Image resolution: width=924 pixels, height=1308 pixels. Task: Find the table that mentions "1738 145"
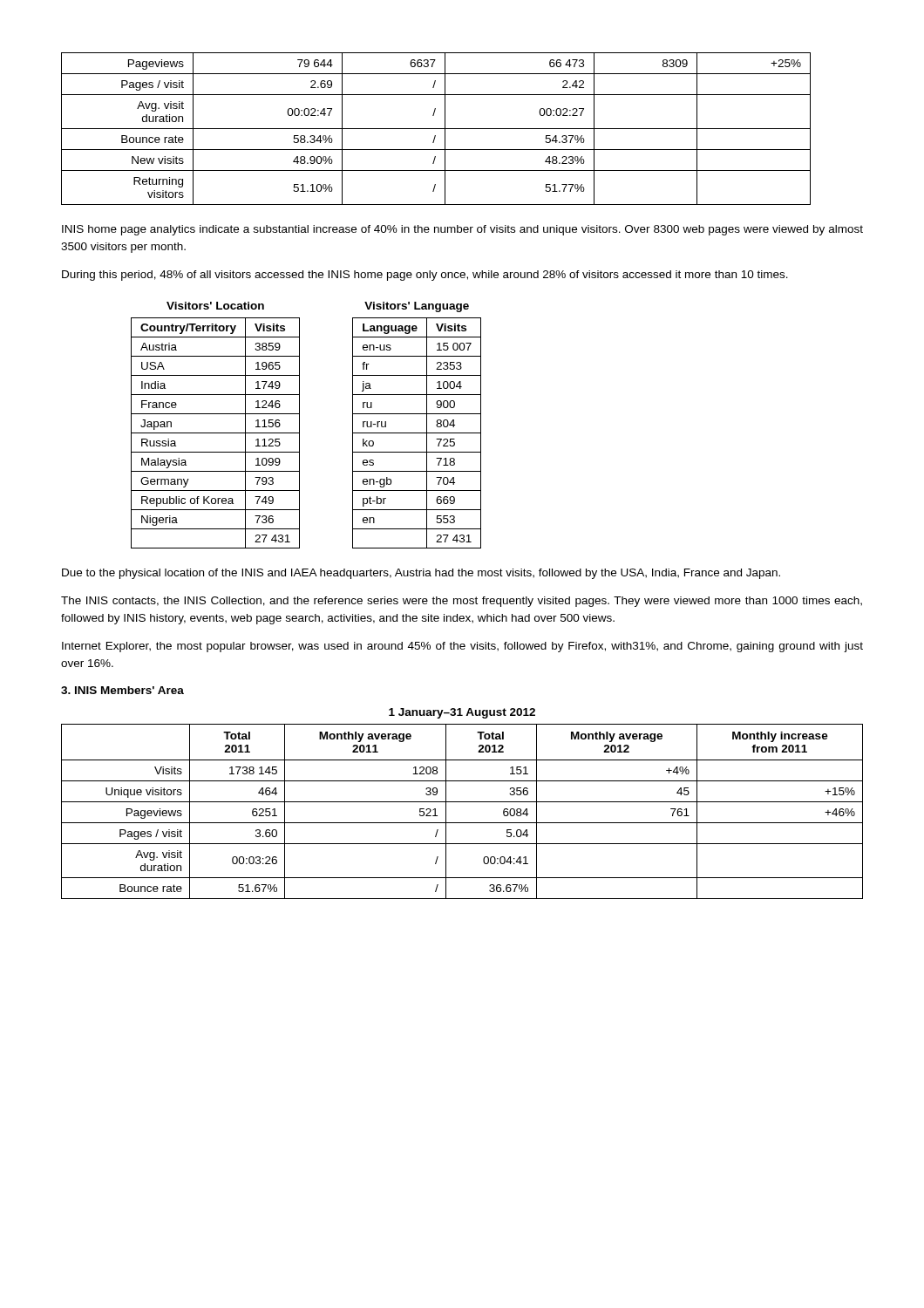click(462, 811)
